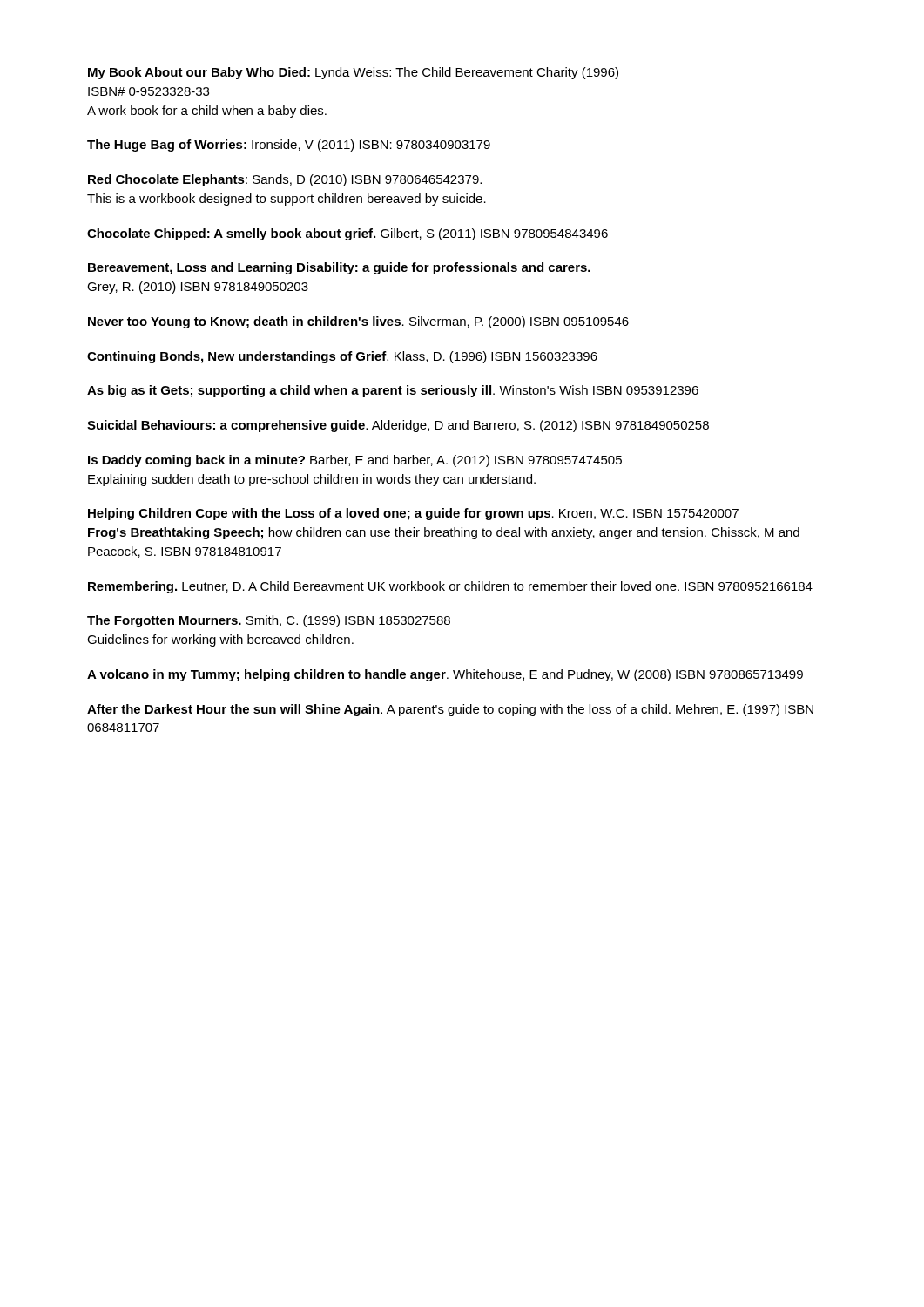Select the list item containing "Red Chocolate Elephants: Sands, D (2010) ISBN"
Image resolution: width=924 pixels, height=1307 pixels.
[x=287, y=189]
